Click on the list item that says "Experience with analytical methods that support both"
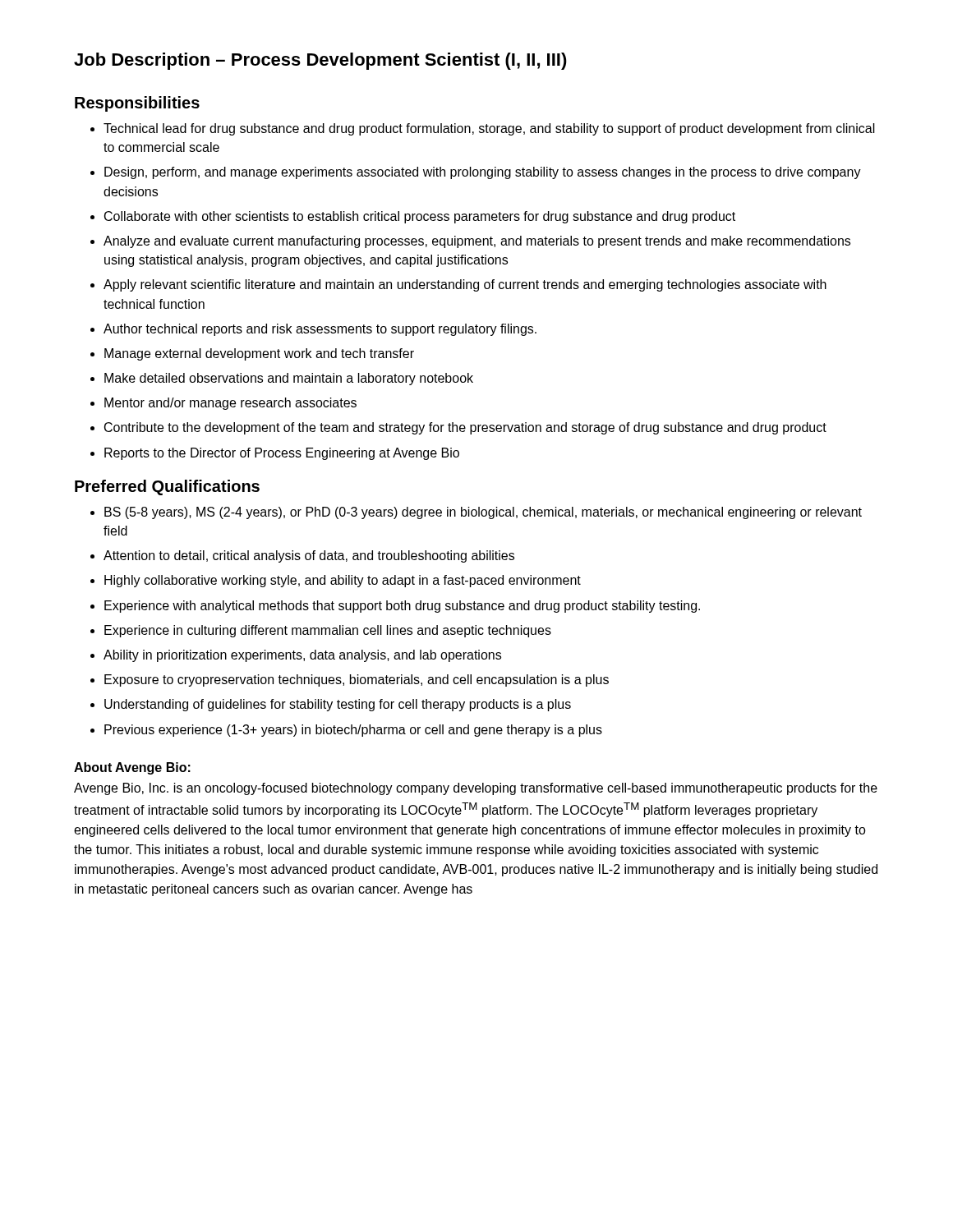This screenshot has height=1232, width=953. click(402, 605)
